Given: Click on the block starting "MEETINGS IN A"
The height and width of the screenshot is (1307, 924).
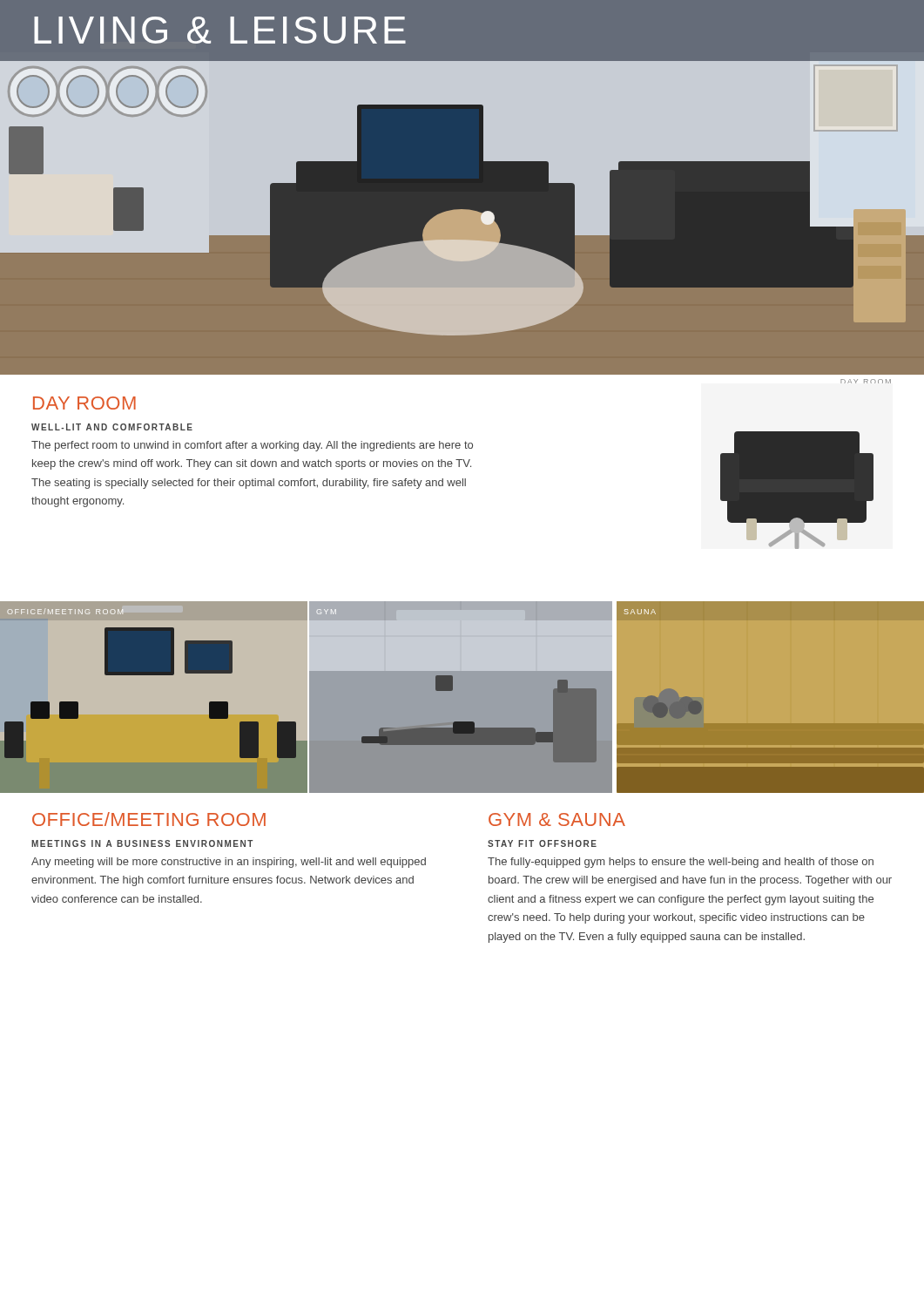Looking at the screenshot, I should point(143,844).
